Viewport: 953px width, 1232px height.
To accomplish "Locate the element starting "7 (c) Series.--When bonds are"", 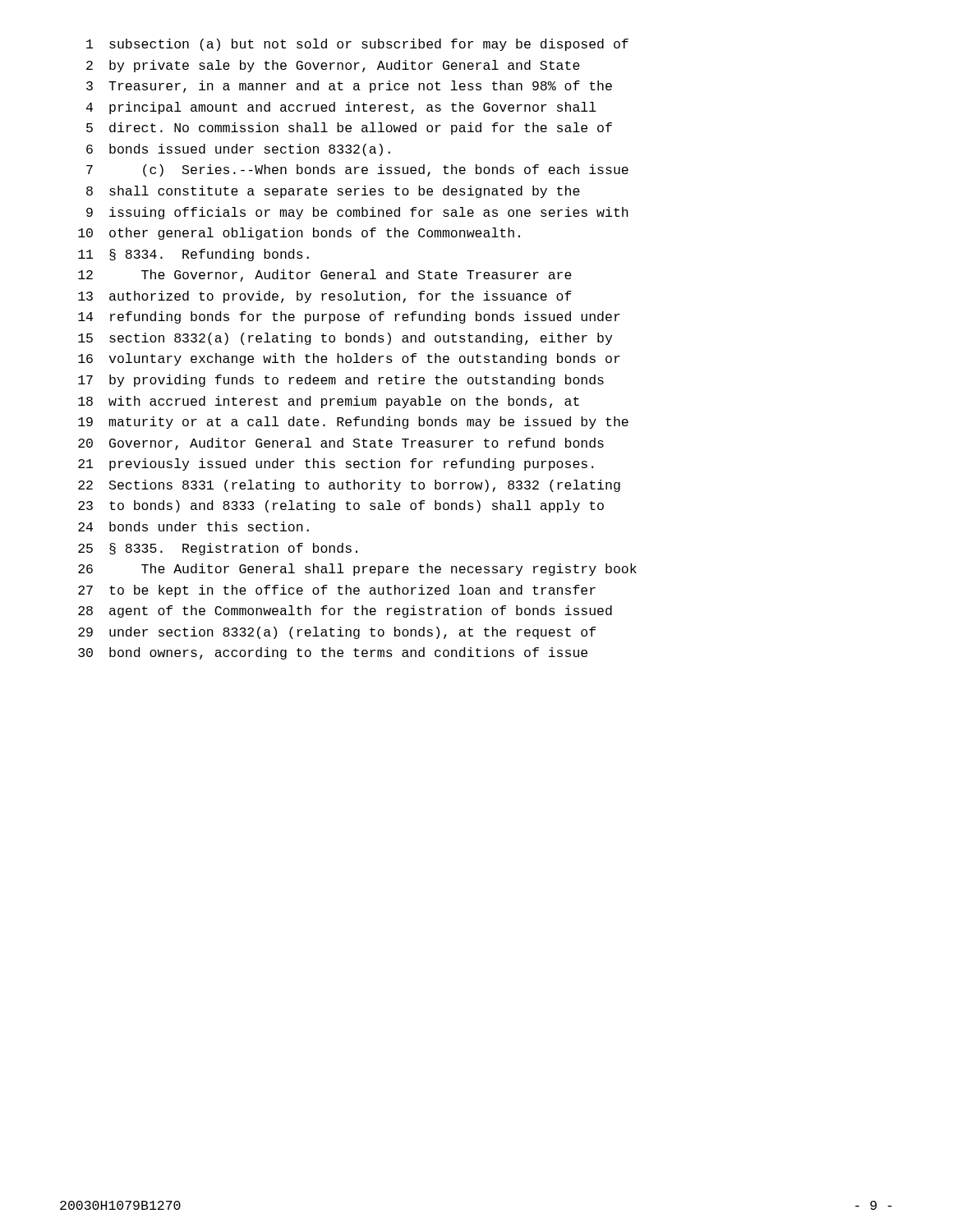I will point(476,202).
